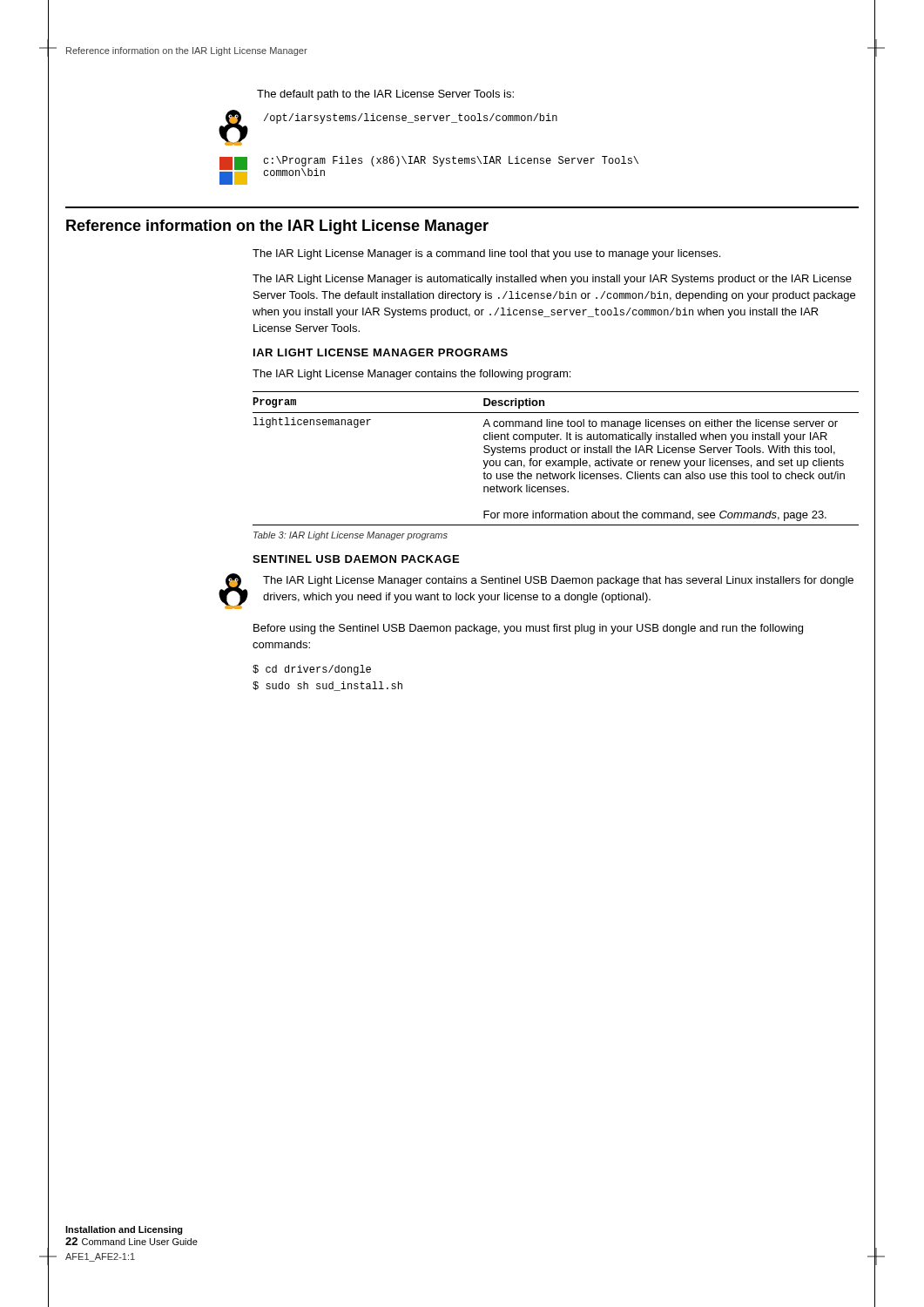Select the region starting "Before using the Sentinel USB Daemon package, you"
The width and height of the screenshot is (924, 1307).
528,636
